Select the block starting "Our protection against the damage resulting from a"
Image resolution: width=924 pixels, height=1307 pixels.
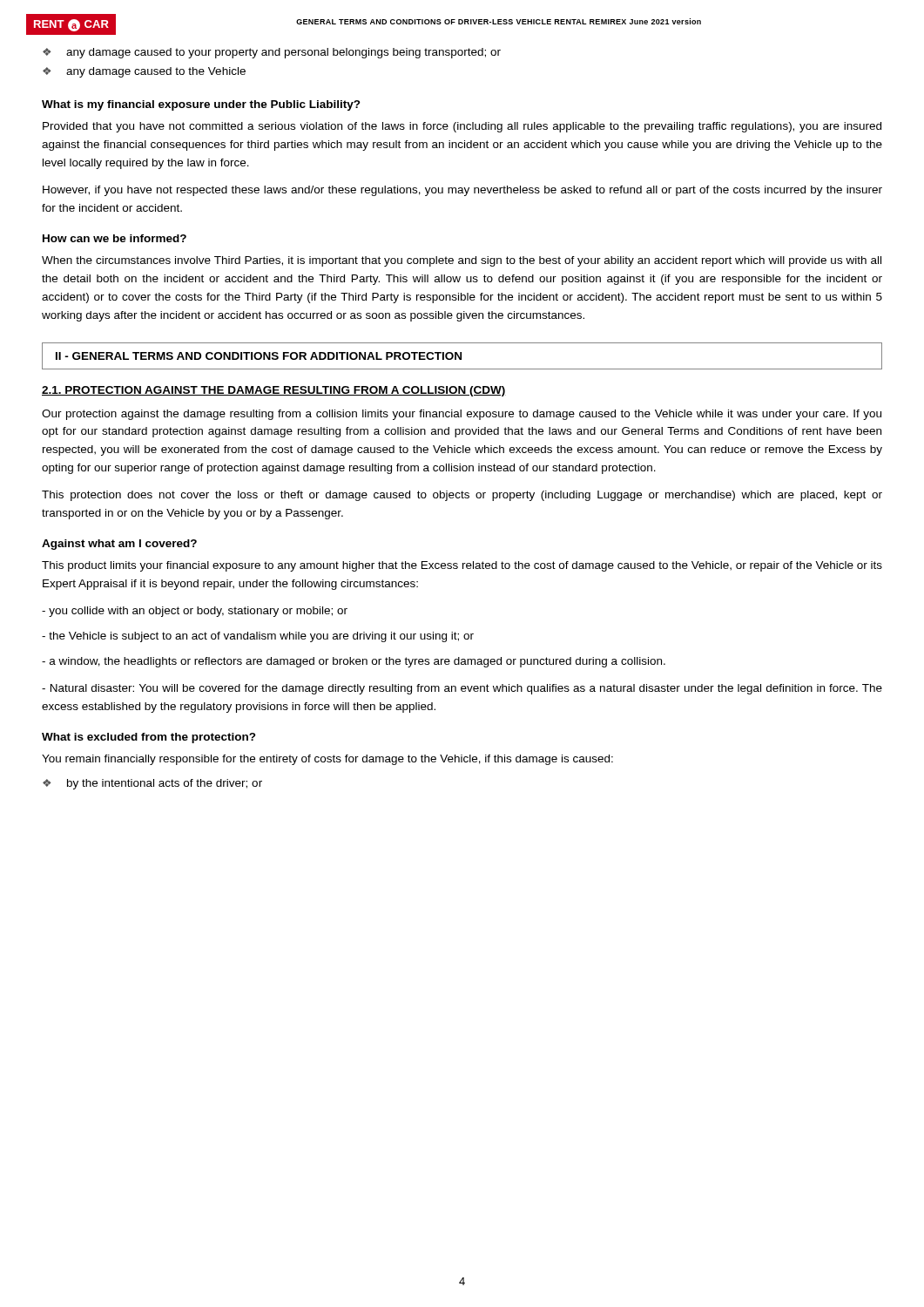(x=462, y=440)
